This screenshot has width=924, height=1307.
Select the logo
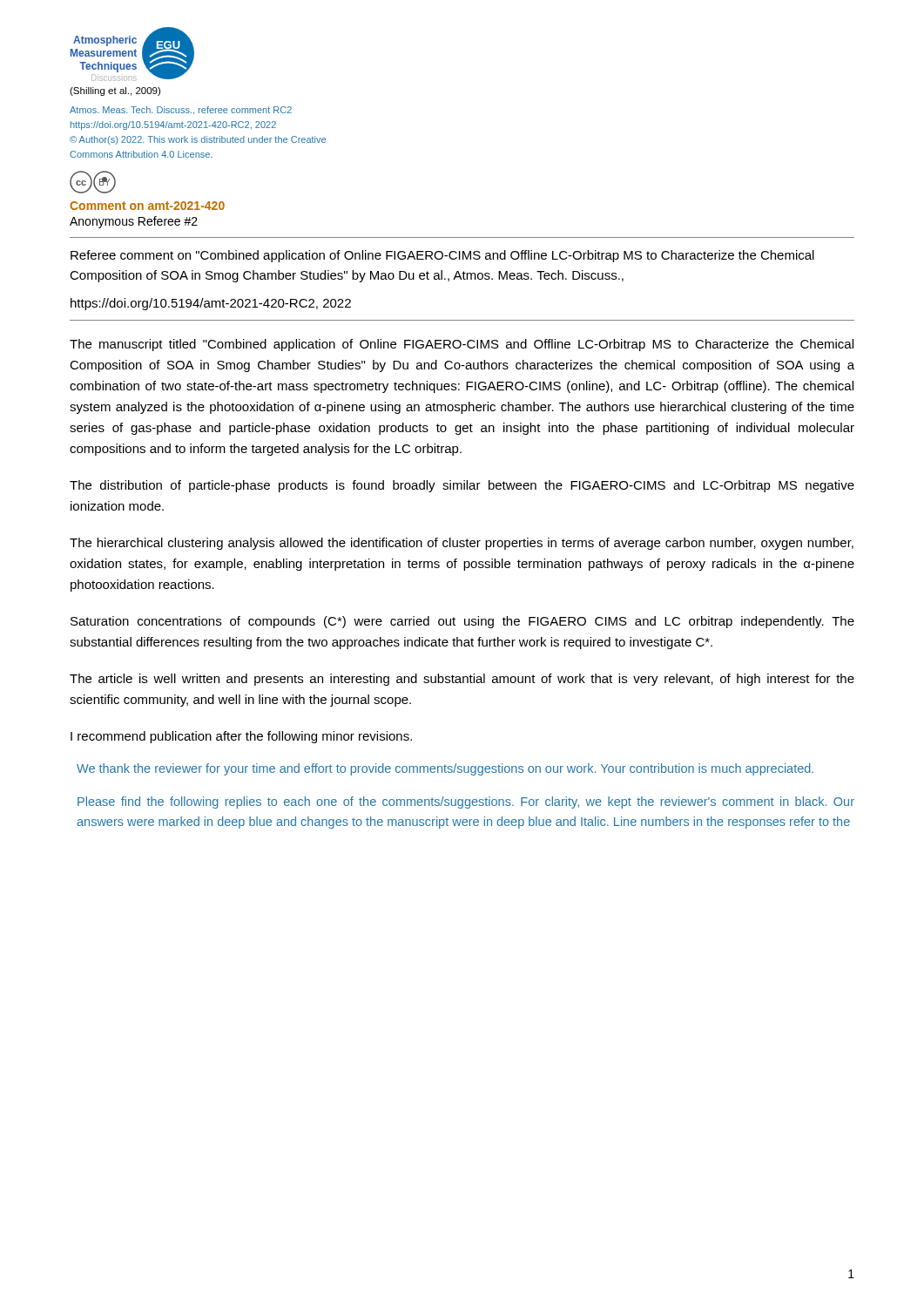[x=462, y=182]
